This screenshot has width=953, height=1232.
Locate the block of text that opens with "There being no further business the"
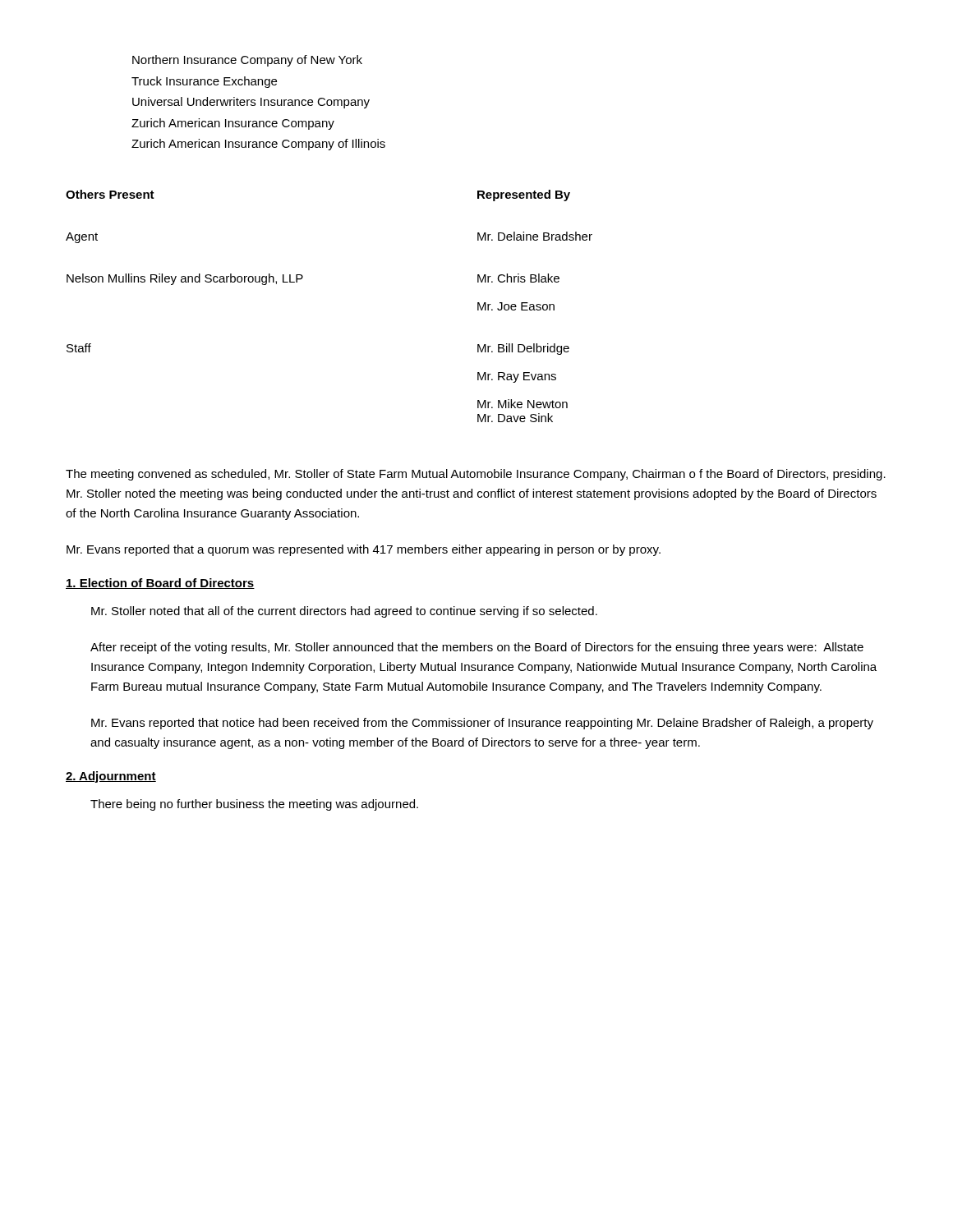255,803
